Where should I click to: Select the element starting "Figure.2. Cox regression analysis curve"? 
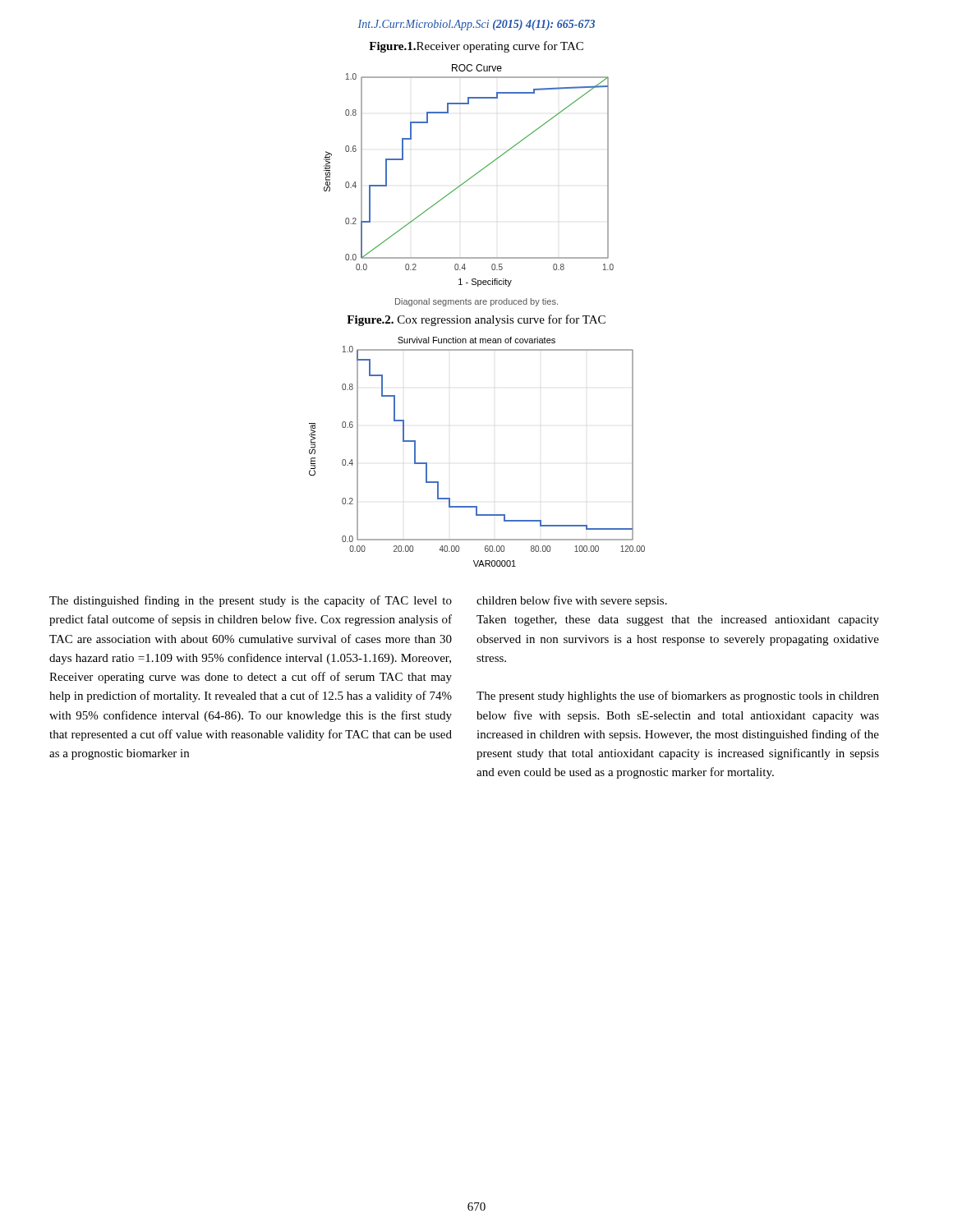[476, 320]
